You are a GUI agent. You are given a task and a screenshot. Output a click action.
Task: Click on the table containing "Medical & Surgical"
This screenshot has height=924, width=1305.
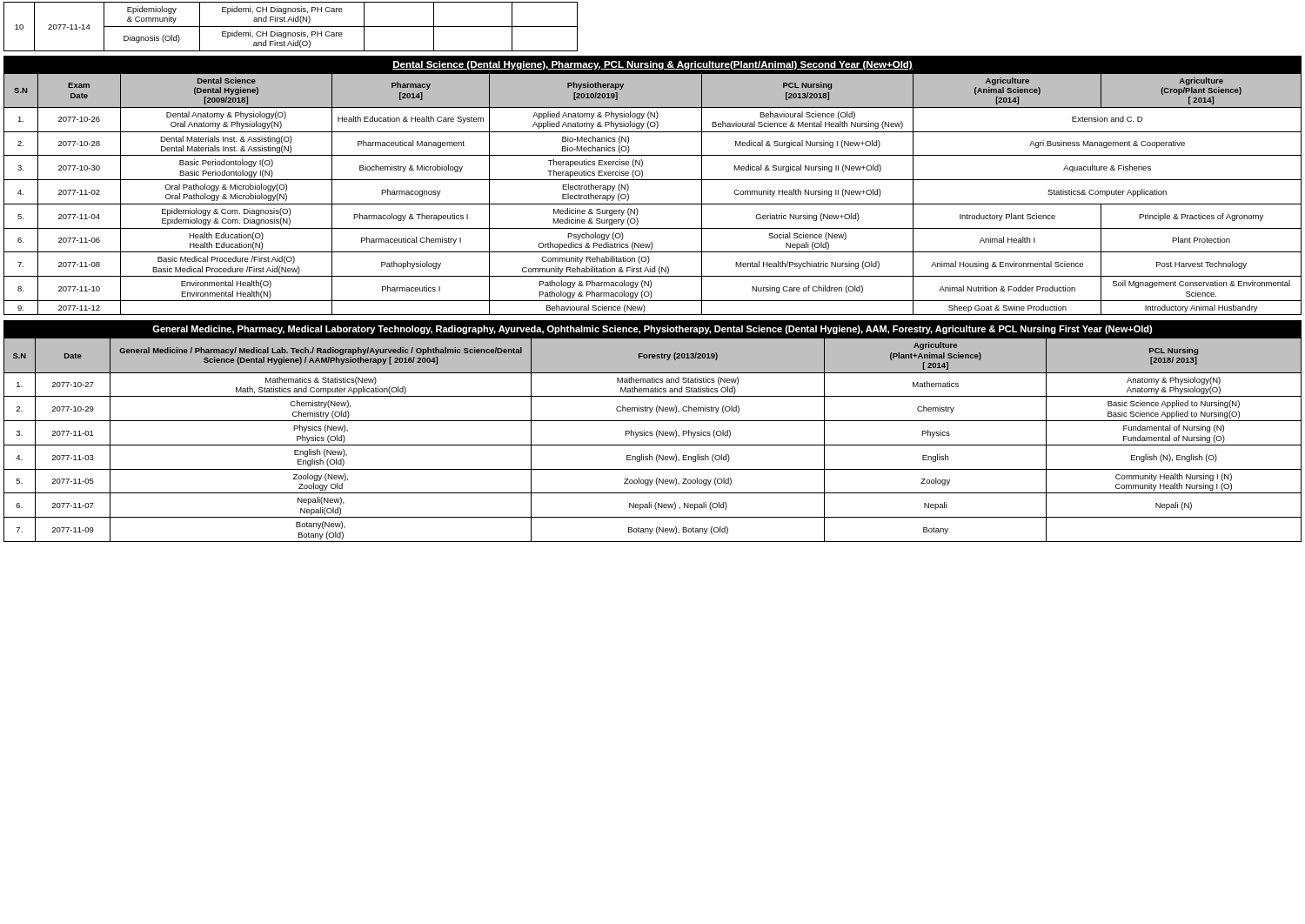(652, 194)
